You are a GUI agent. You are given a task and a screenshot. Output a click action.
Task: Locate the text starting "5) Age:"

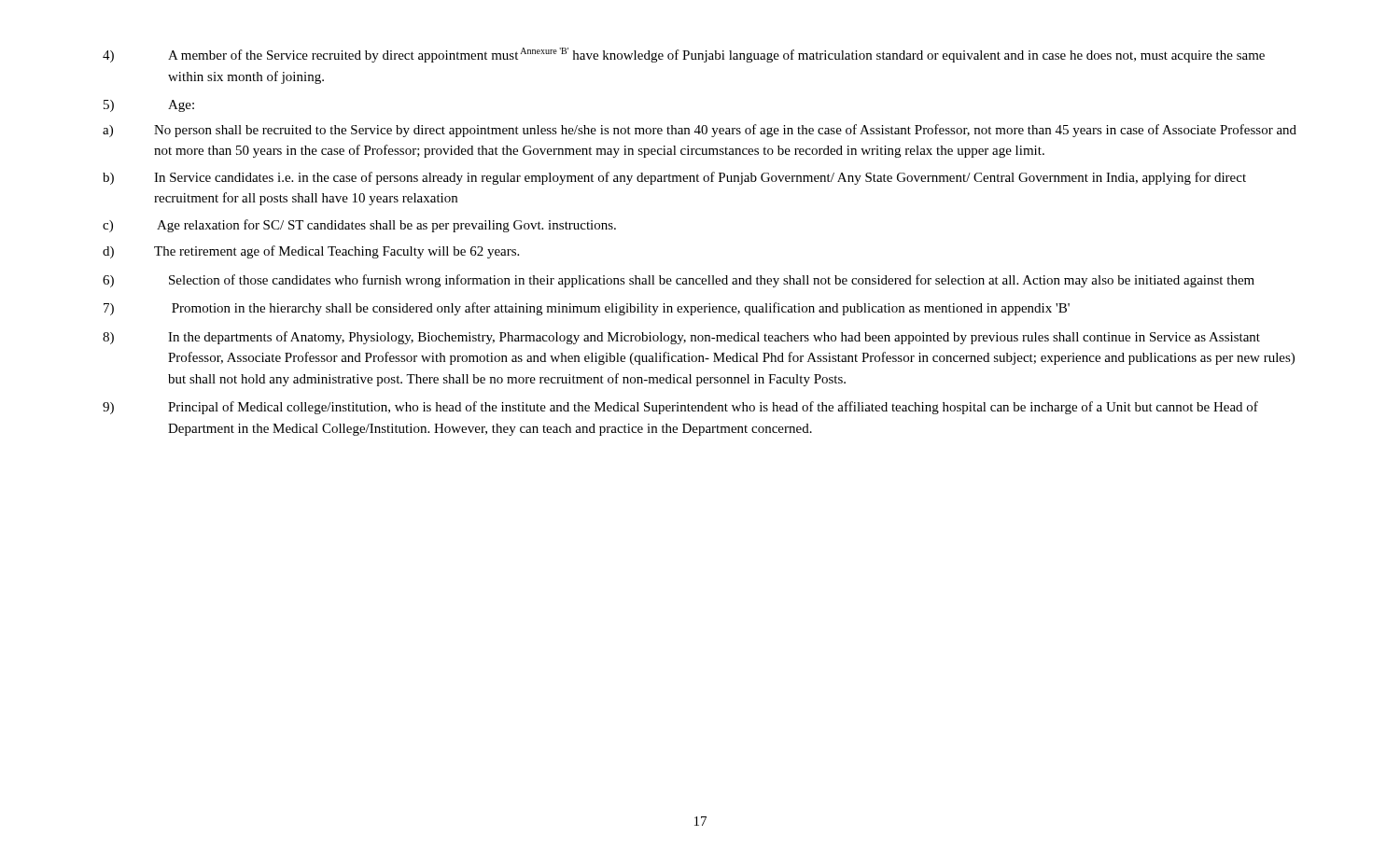point(108,106)
